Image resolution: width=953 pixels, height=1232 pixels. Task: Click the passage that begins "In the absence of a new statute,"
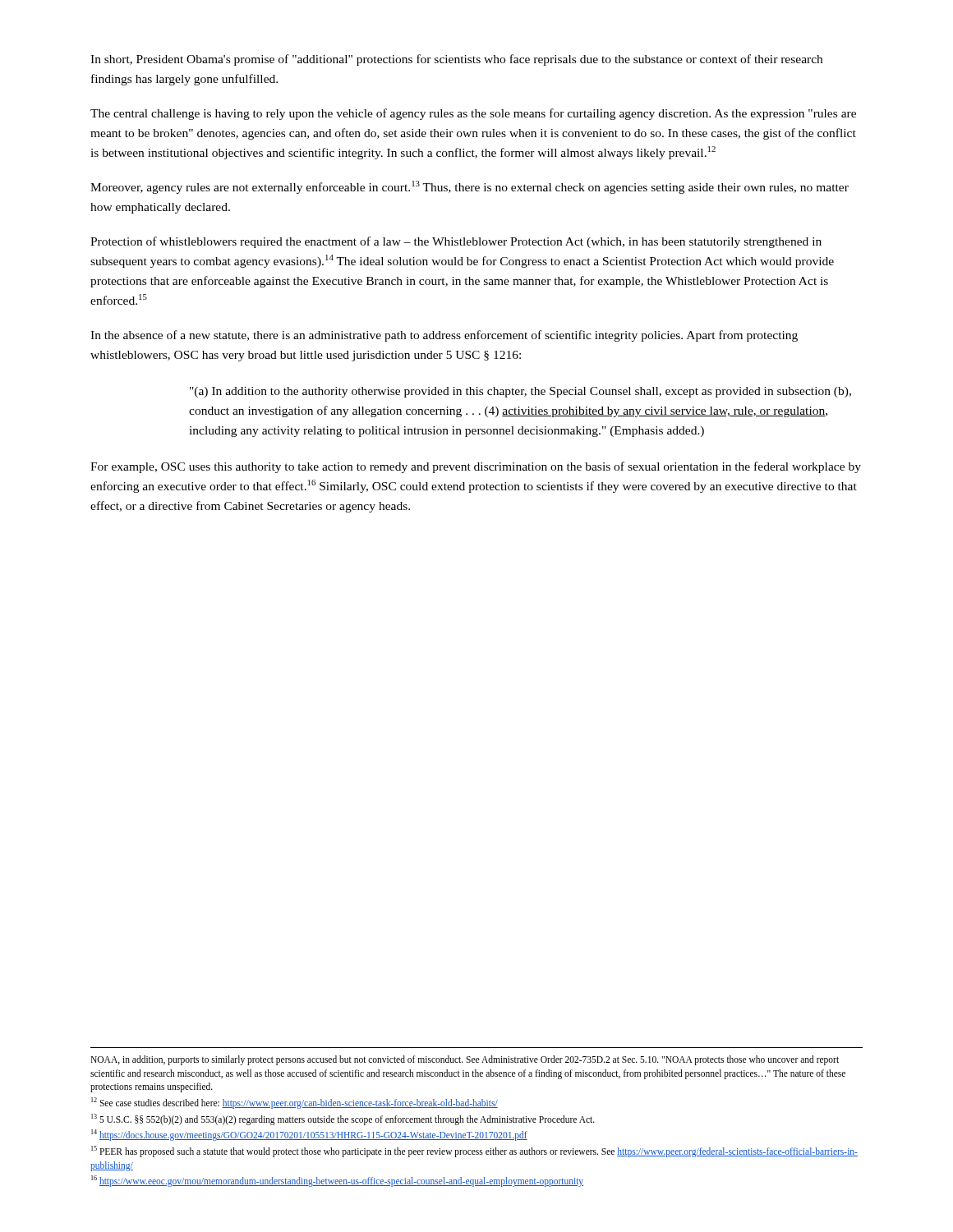click(x=444, y=345)
